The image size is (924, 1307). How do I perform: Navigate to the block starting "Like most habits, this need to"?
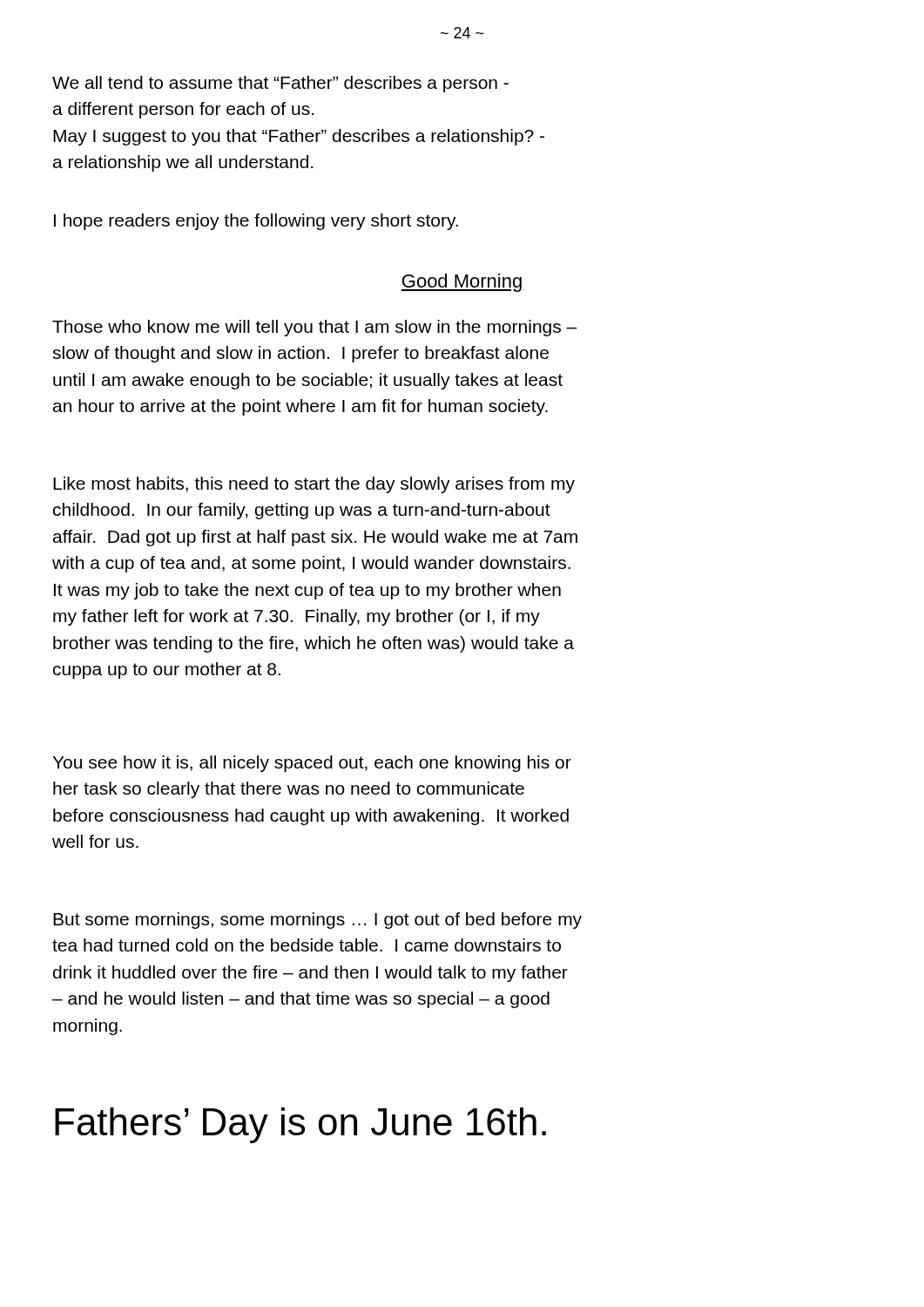coord(315,576)
